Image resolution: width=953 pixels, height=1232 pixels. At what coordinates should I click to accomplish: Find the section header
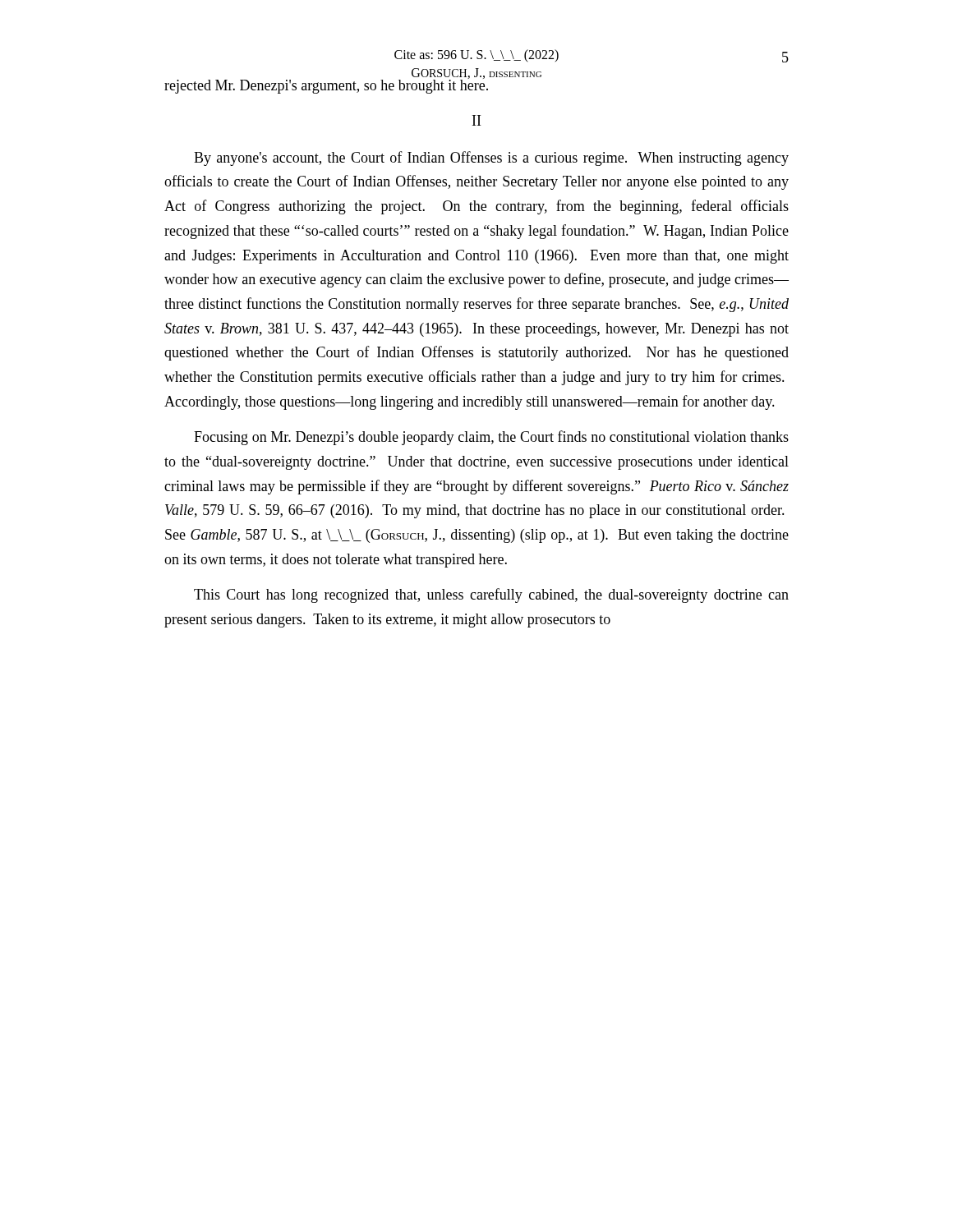pyautogui.click(x=476, y=121)
